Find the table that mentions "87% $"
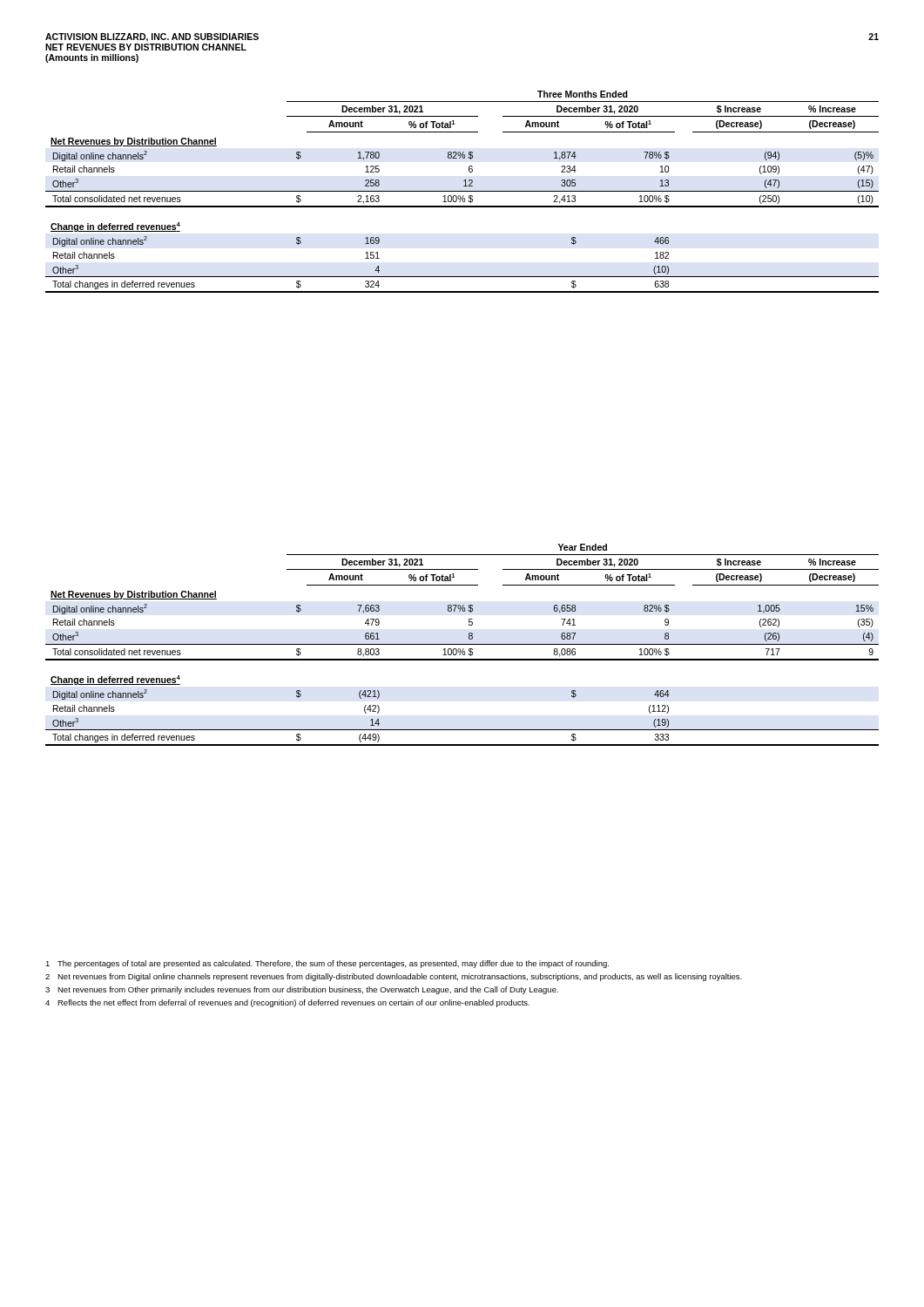Image resolution: width=924 pixels, height=1307 pixels. click(x=462, y=643)
